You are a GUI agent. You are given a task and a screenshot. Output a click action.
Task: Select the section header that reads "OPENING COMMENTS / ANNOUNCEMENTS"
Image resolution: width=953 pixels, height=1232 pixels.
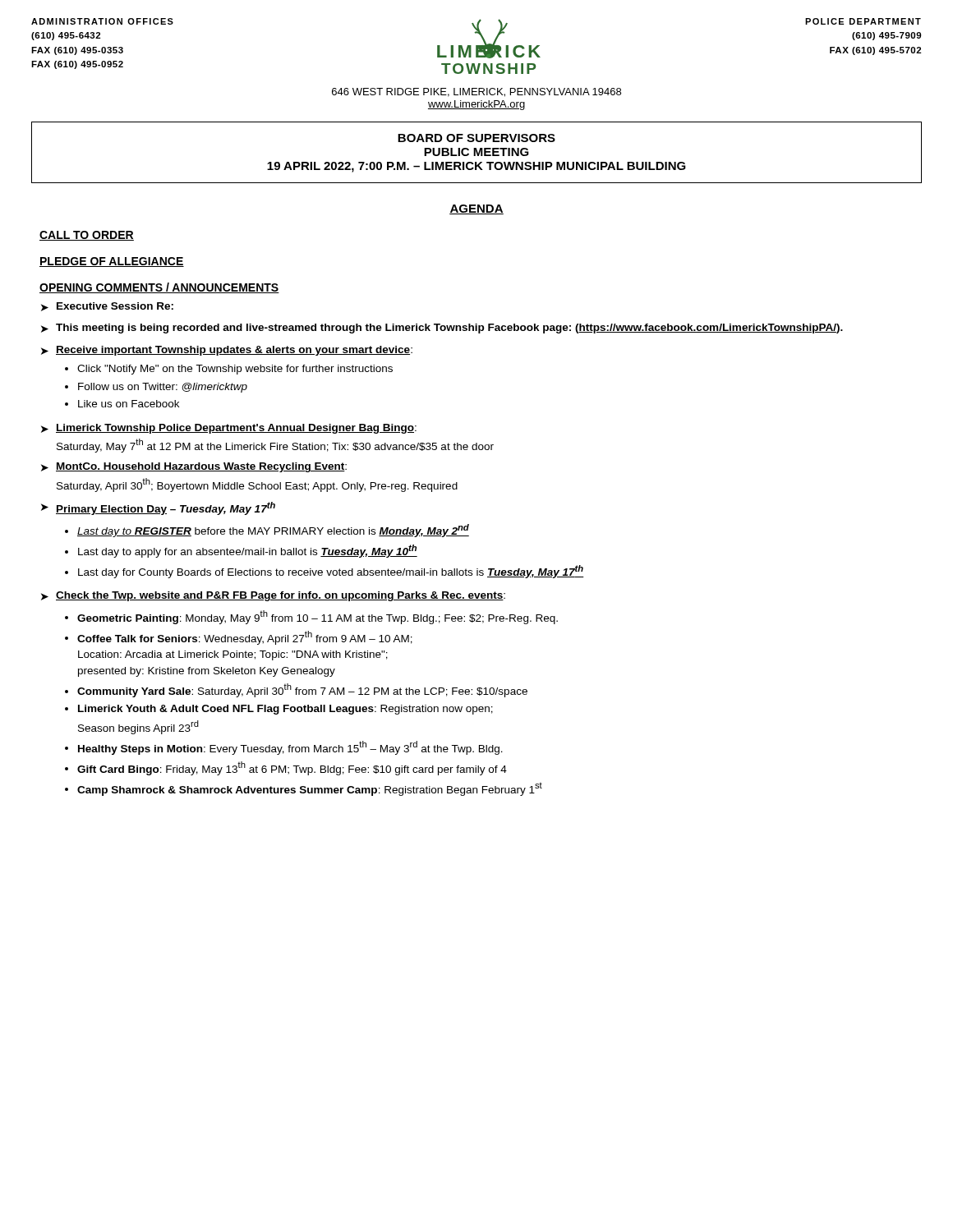coord(159,287)
